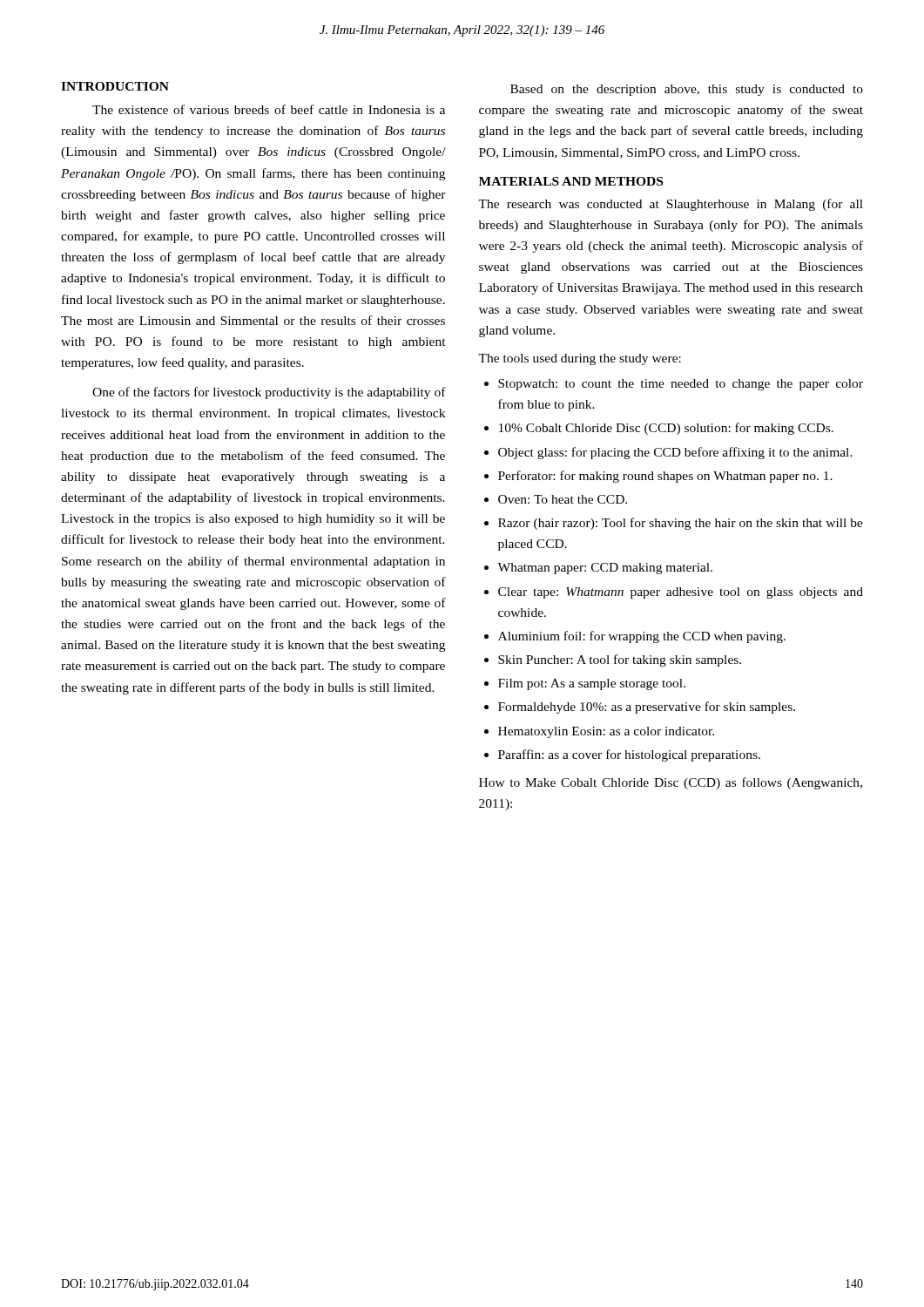Select the element starting "Skin Puncher: A tool for taking skin"
Viewport: 924px width, 1307px height.
(620, 659)
